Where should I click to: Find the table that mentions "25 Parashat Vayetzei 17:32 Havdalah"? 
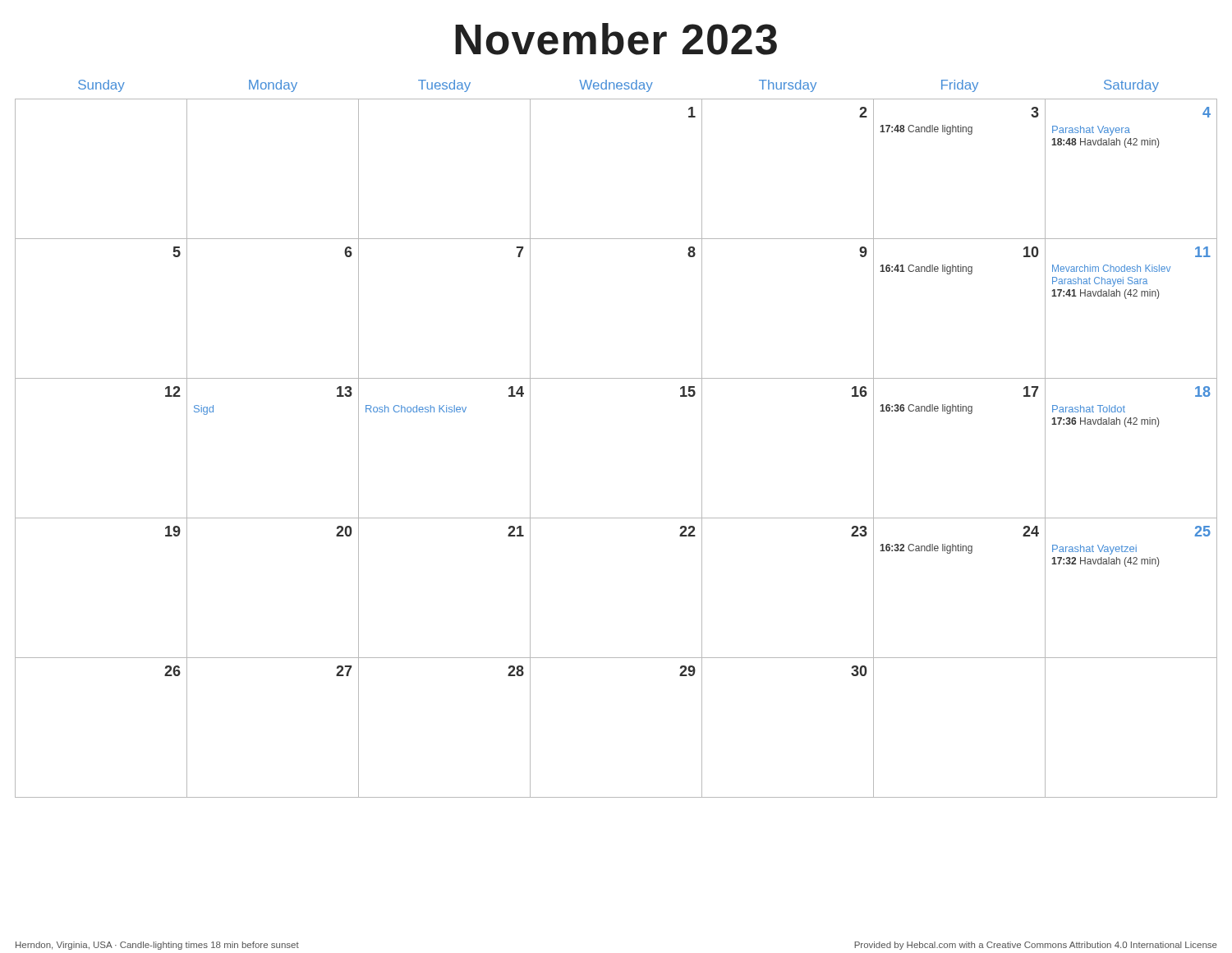click(x=616, y=435)
